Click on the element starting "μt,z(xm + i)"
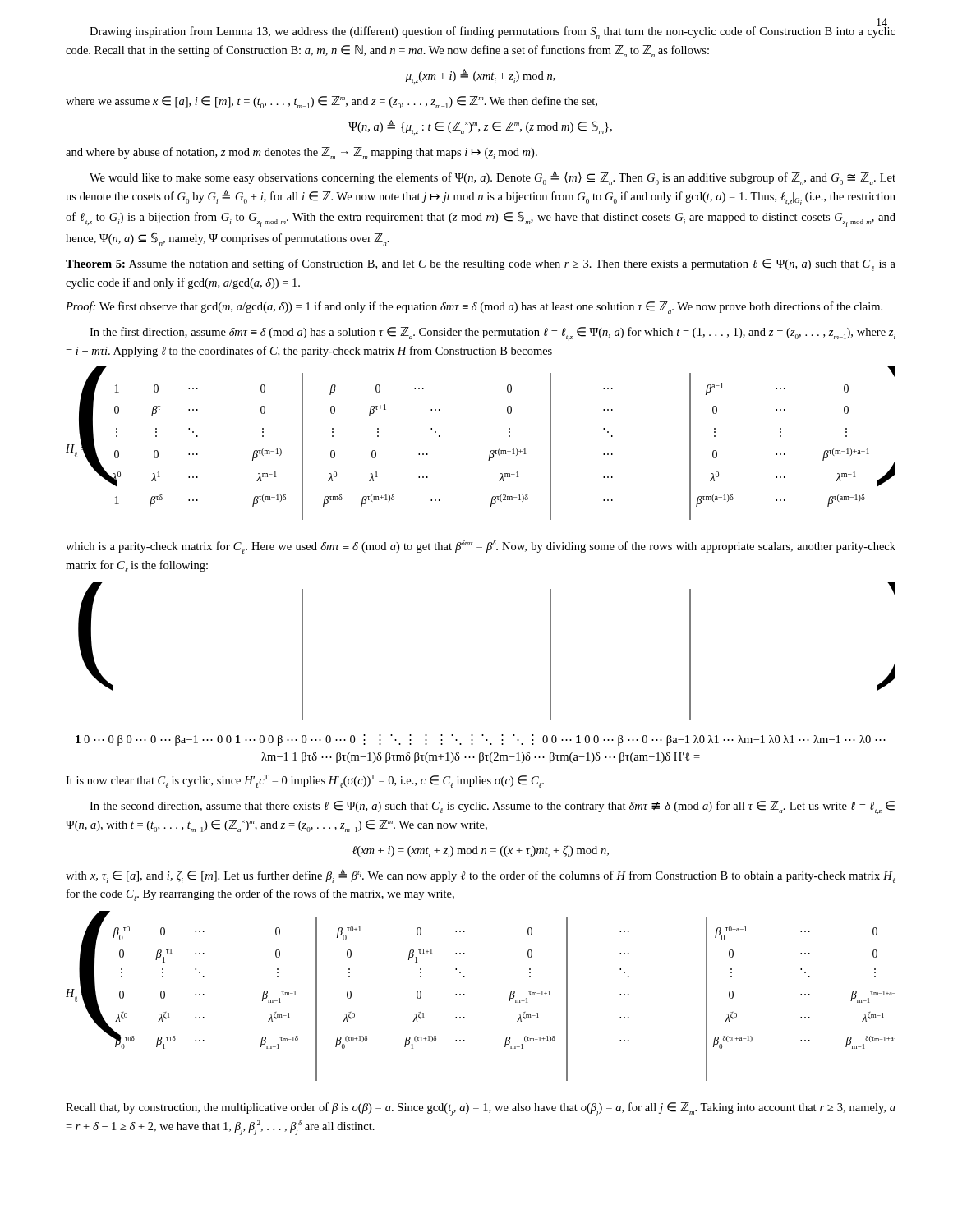Image resolution: width=953 pixels, height=1232 pixels. [x=481, y=77]
